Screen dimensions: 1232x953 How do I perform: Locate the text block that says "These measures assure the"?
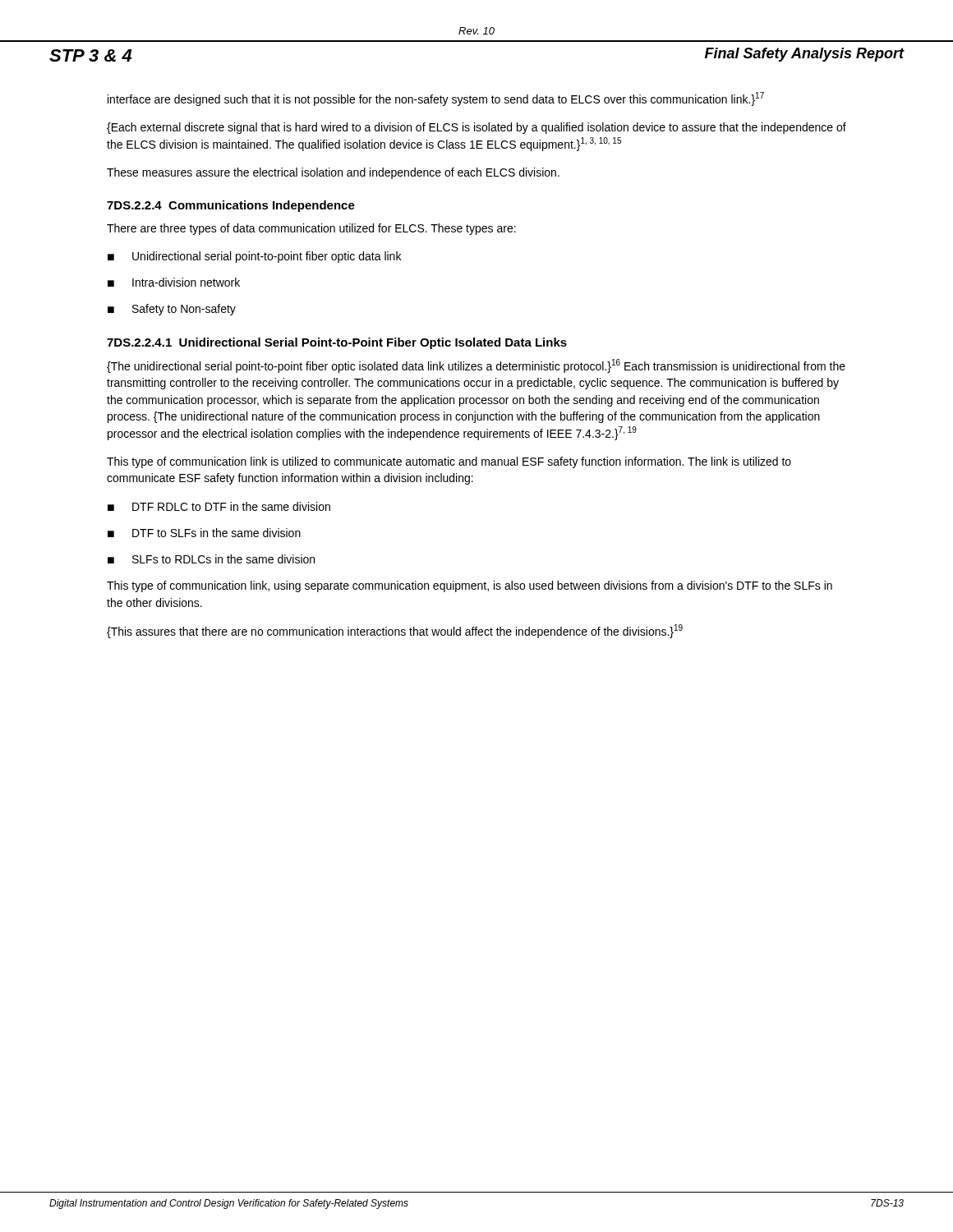(333, 173)
